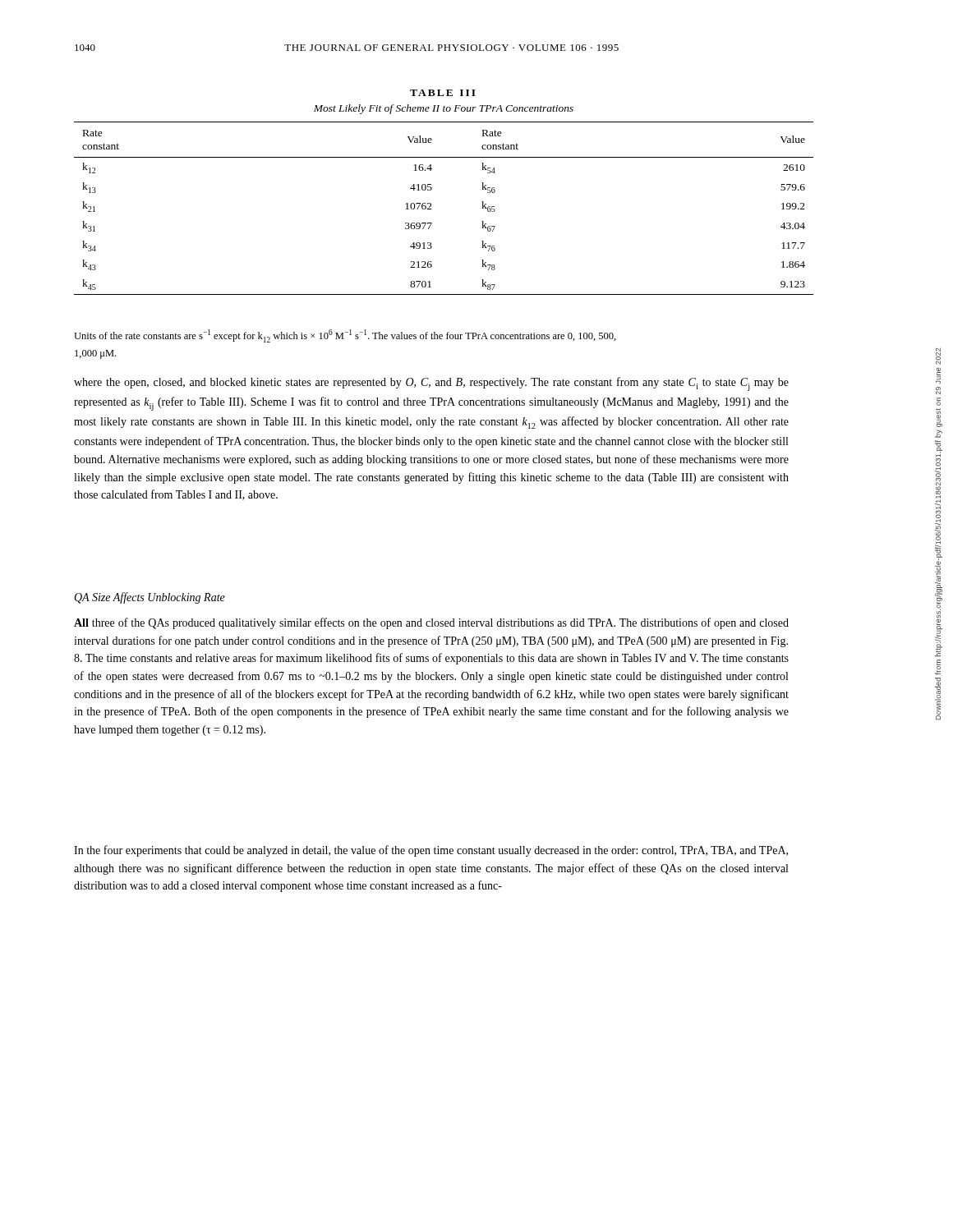Navigate to the text block starting "where the open, closed,"
This screenshot has width=953, height=1232.
[x=431, y=439]
